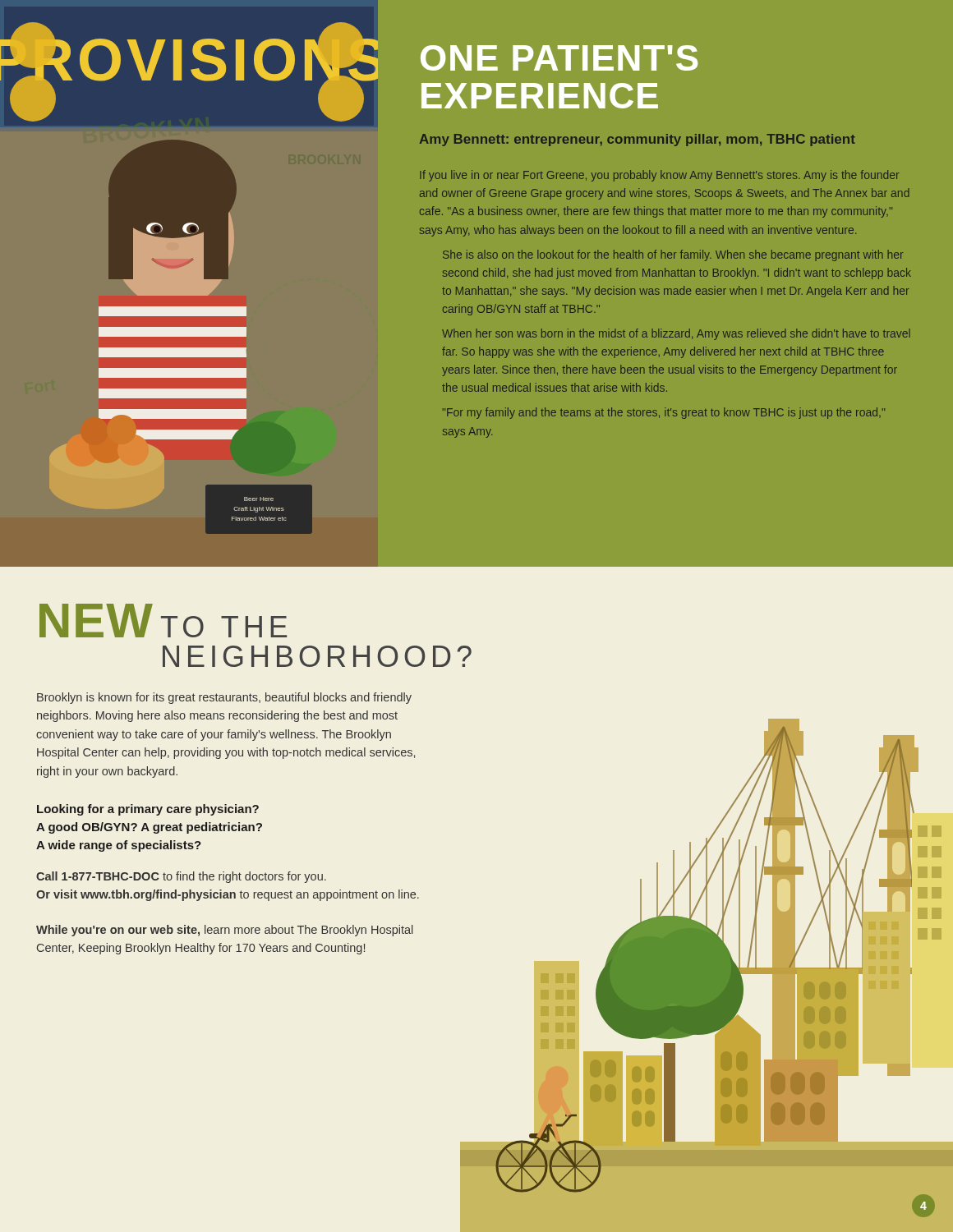Image resolution: width=953 pixels, height=1232 pixels.
Task: Find the block on this page that starts "Amy Bennett: entrepreneur, community pillar, mom,"
Action: pyautogui.click(x=637, y=140)
